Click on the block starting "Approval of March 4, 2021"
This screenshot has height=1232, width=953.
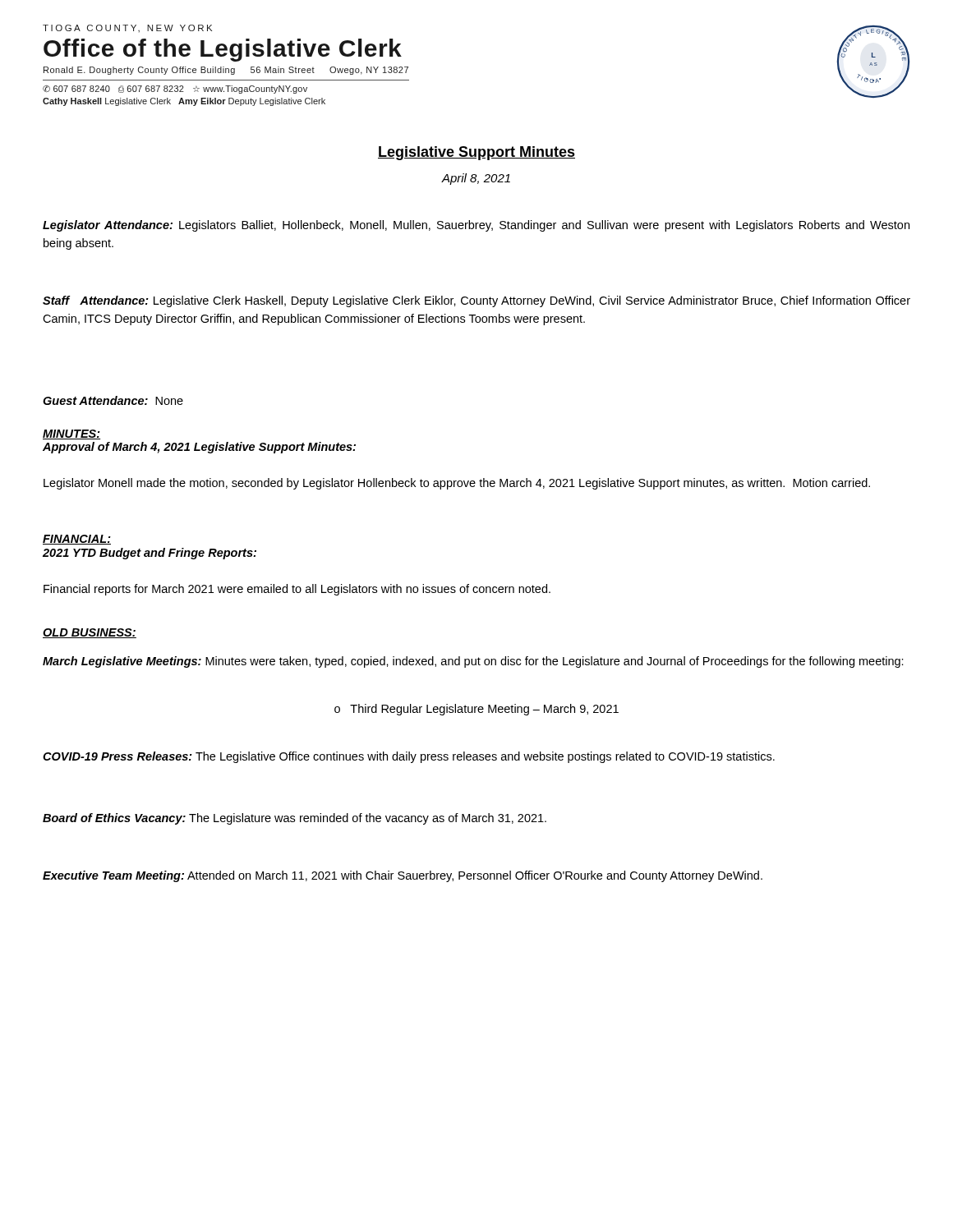point(199,448)
